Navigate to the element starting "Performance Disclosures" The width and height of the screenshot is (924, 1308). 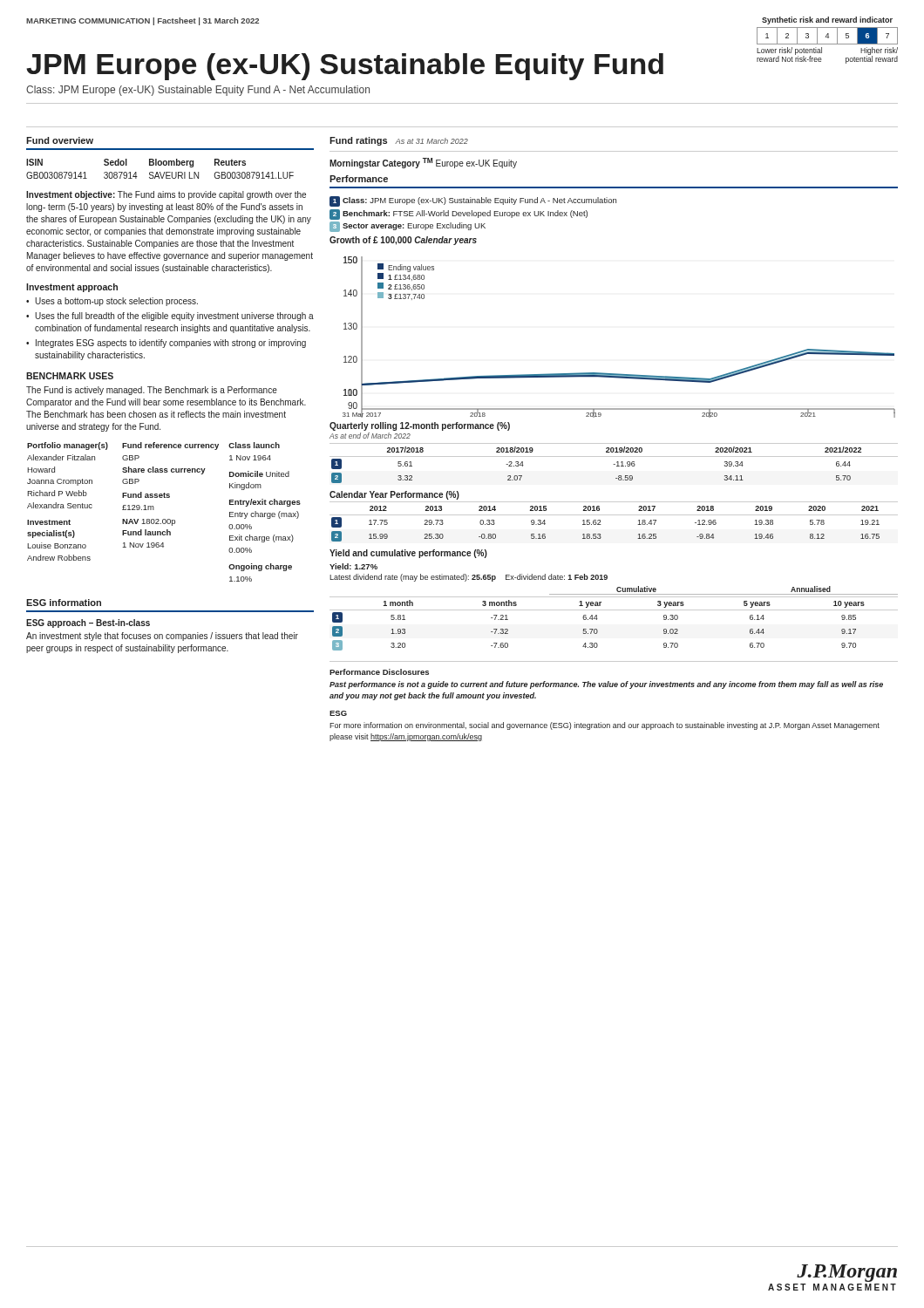click(x=379, y=672)
